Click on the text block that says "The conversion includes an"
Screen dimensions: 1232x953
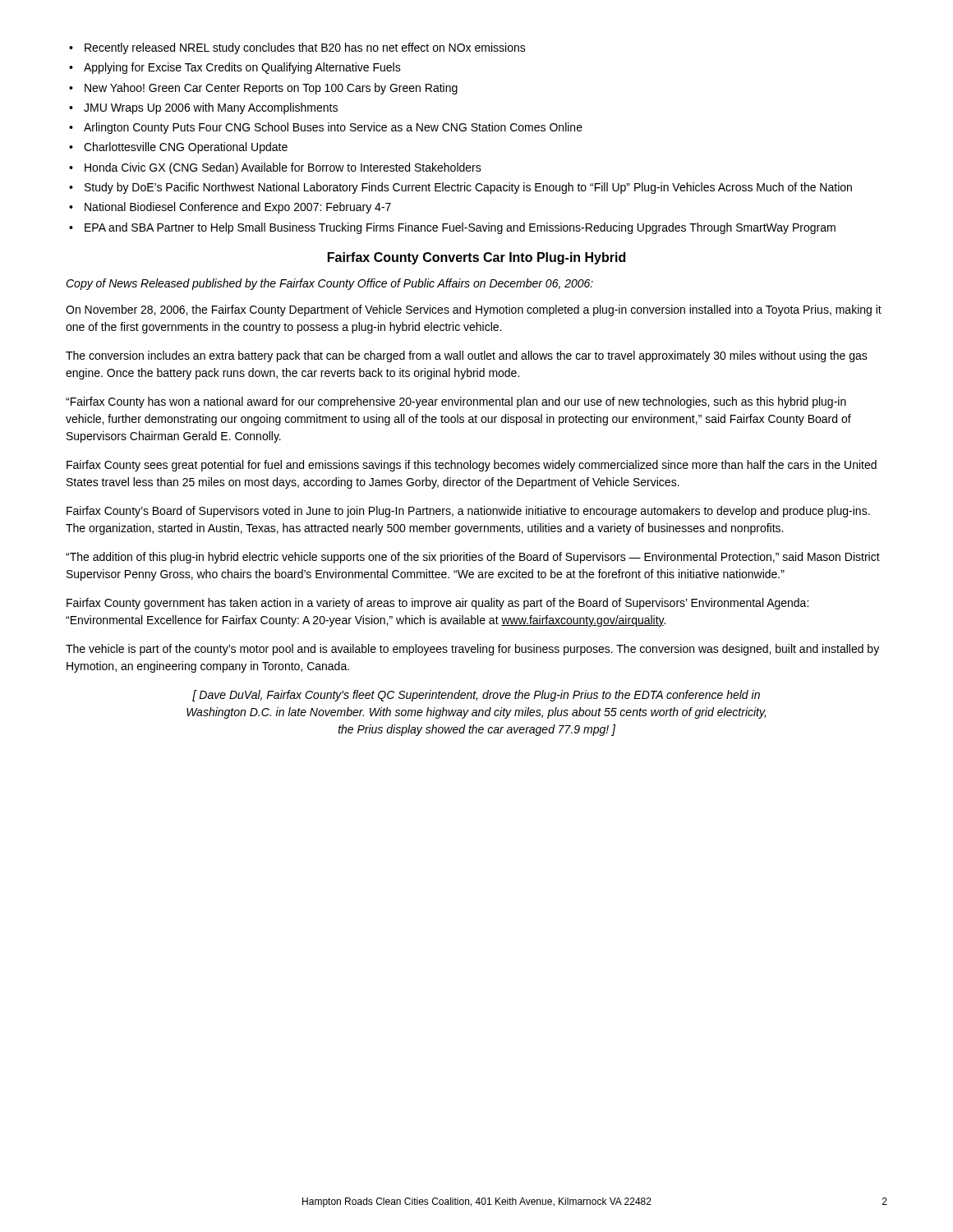point(467,364)
